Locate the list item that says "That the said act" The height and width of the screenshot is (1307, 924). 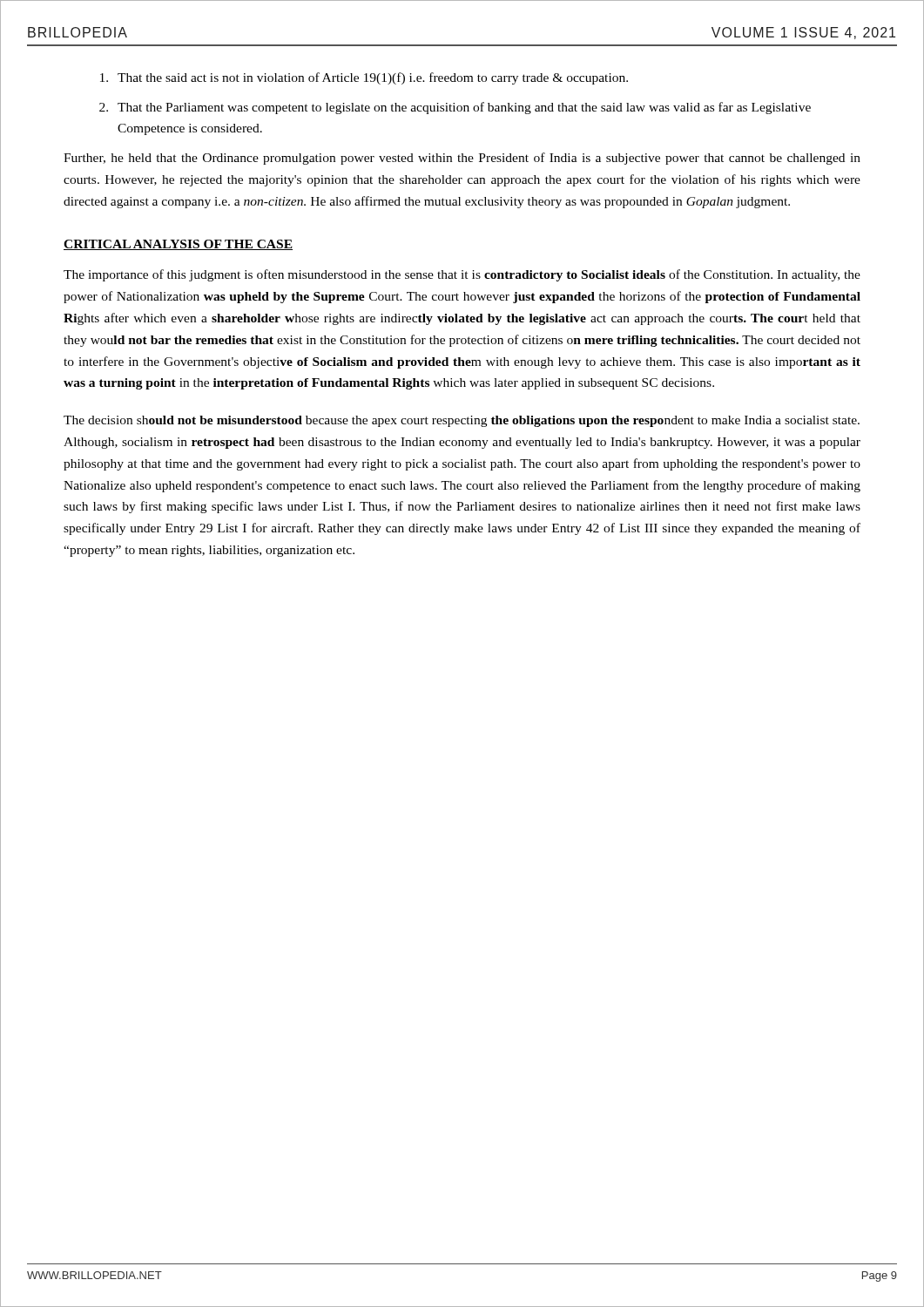(x=462, y=78)
